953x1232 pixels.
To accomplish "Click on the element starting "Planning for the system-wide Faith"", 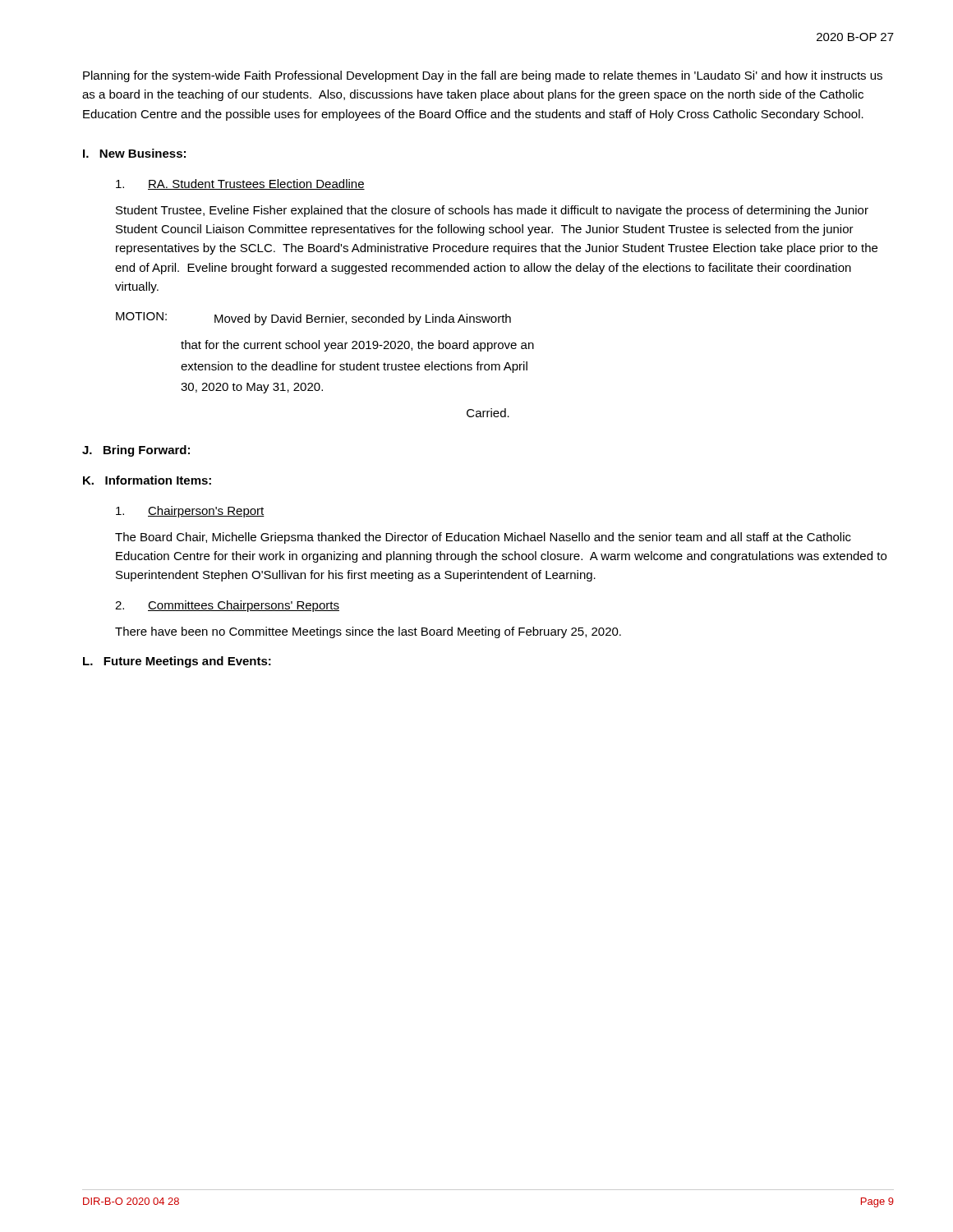I will click(483, 94).
